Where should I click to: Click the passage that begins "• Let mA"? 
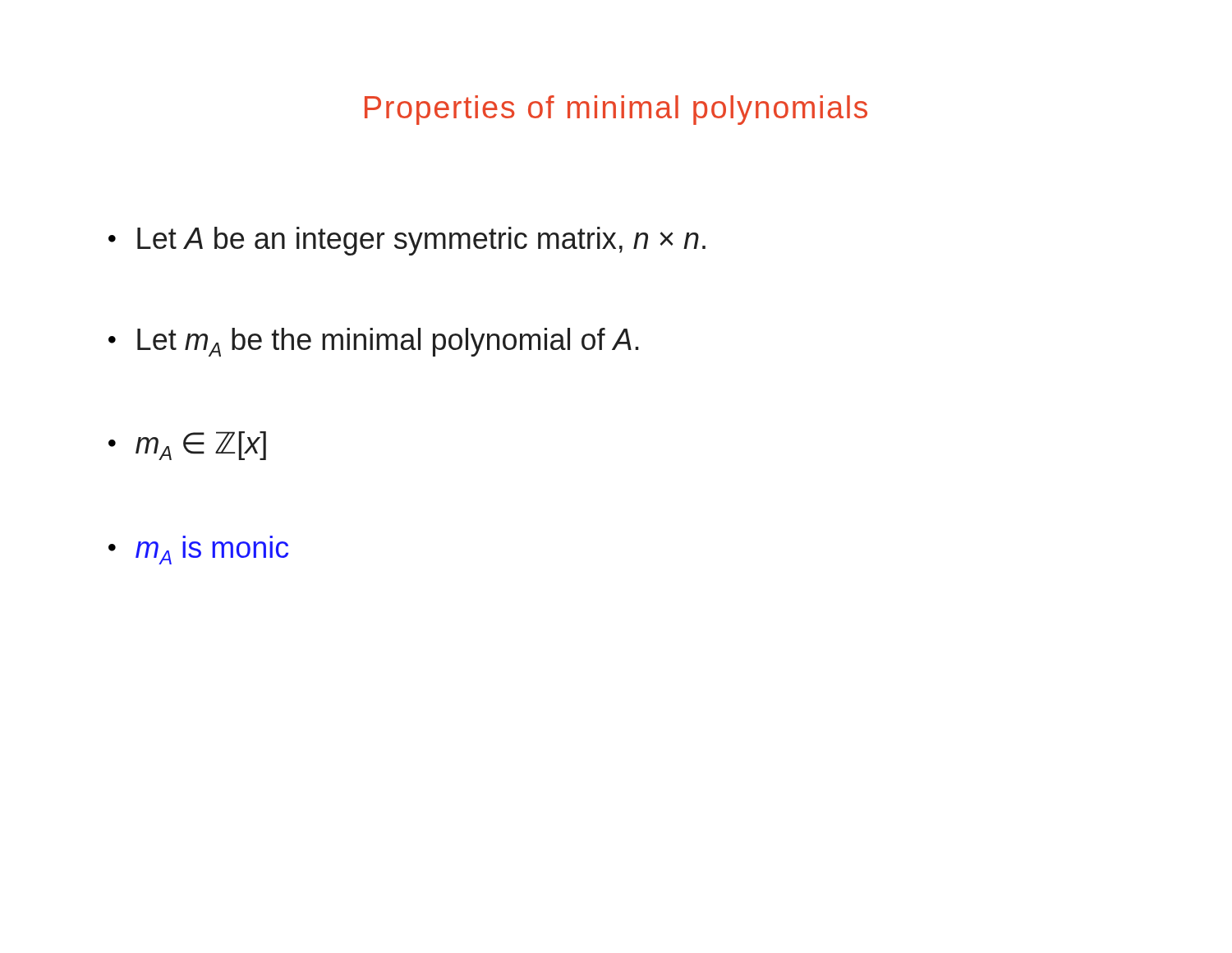(x=374, y=342)
